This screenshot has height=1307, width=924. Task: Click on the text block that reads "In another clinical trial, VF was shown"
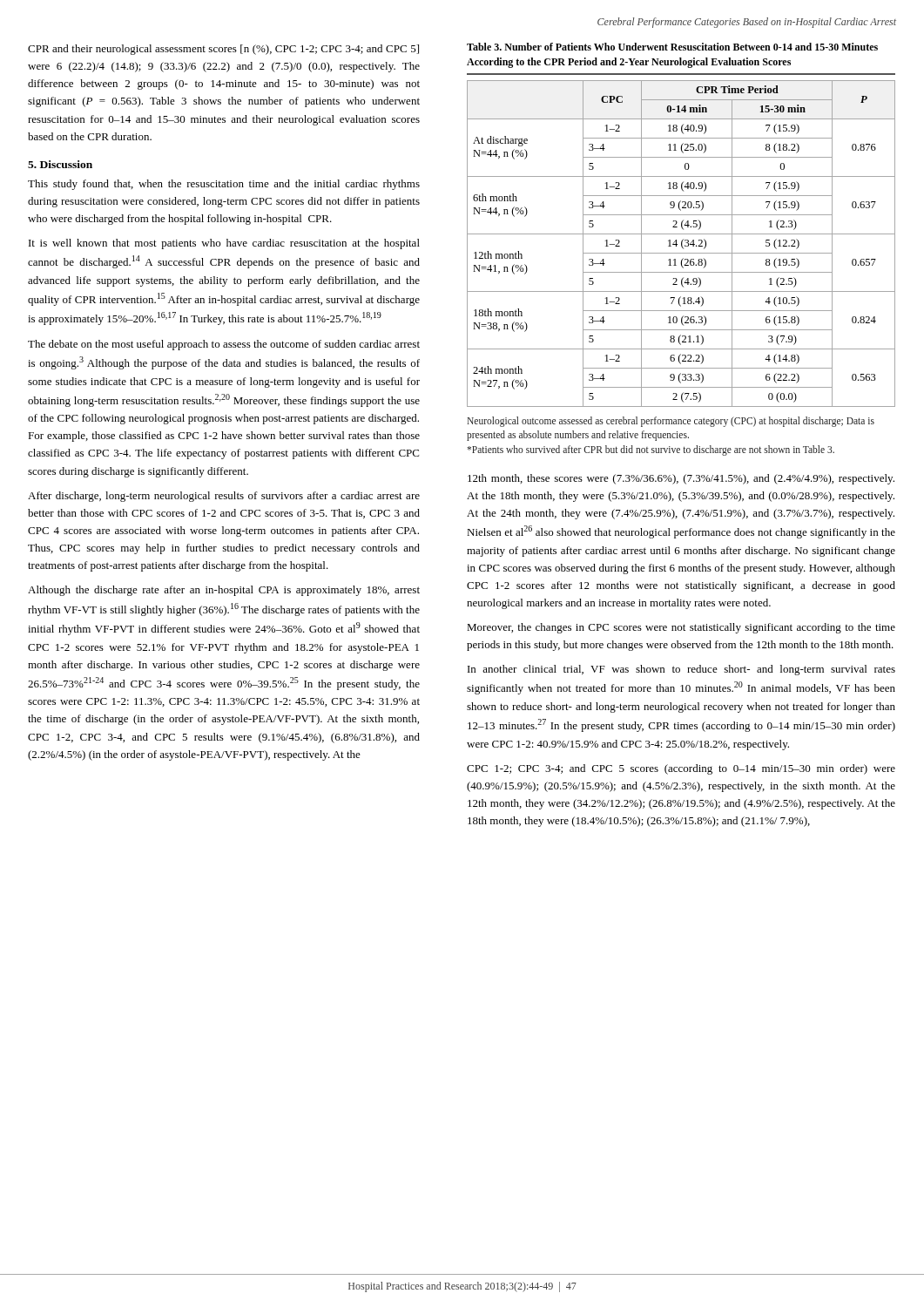[x=681, y=706]
